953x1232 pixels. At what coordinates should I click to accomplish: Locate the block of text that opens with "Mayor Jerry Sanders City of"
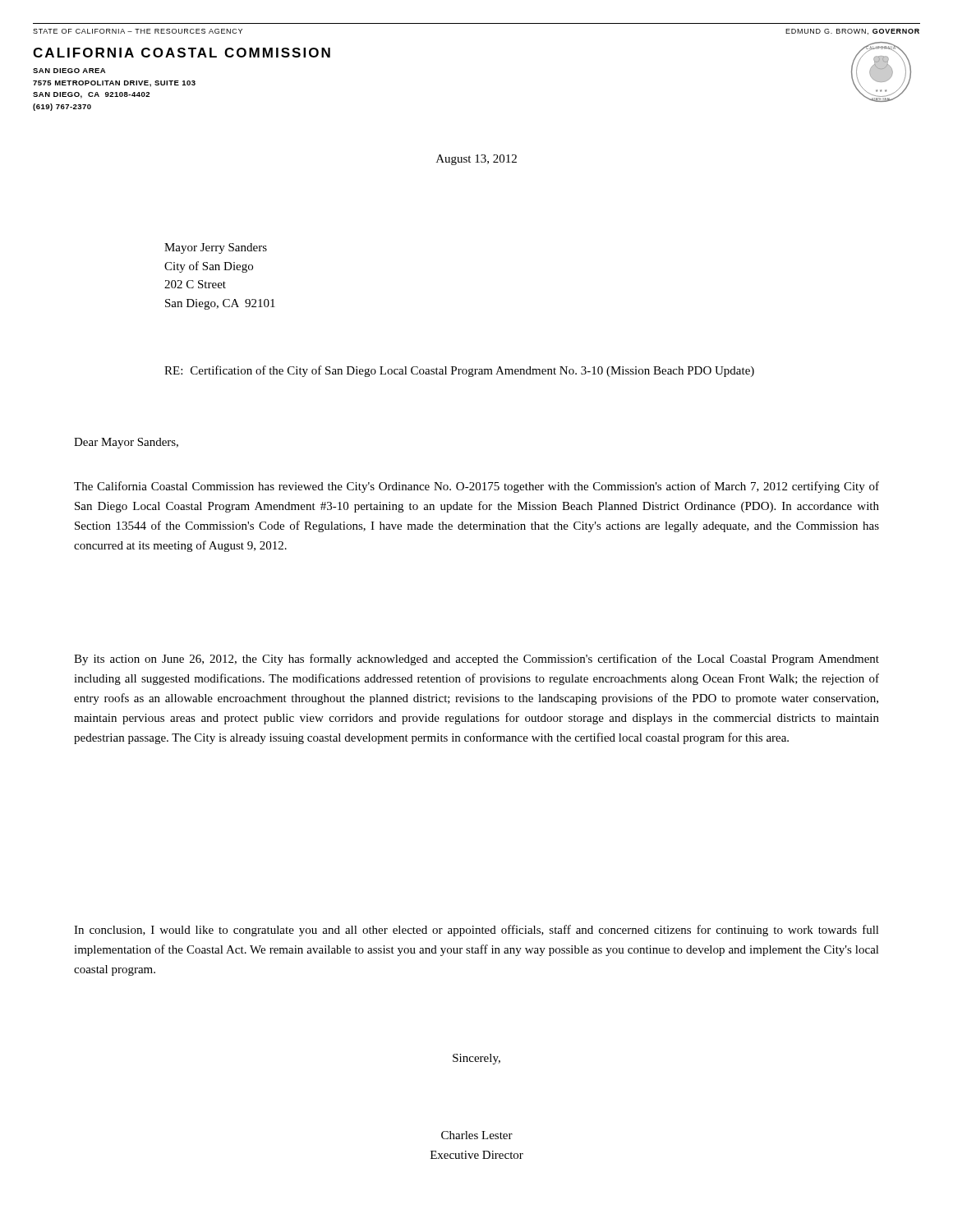click(220, 275)
